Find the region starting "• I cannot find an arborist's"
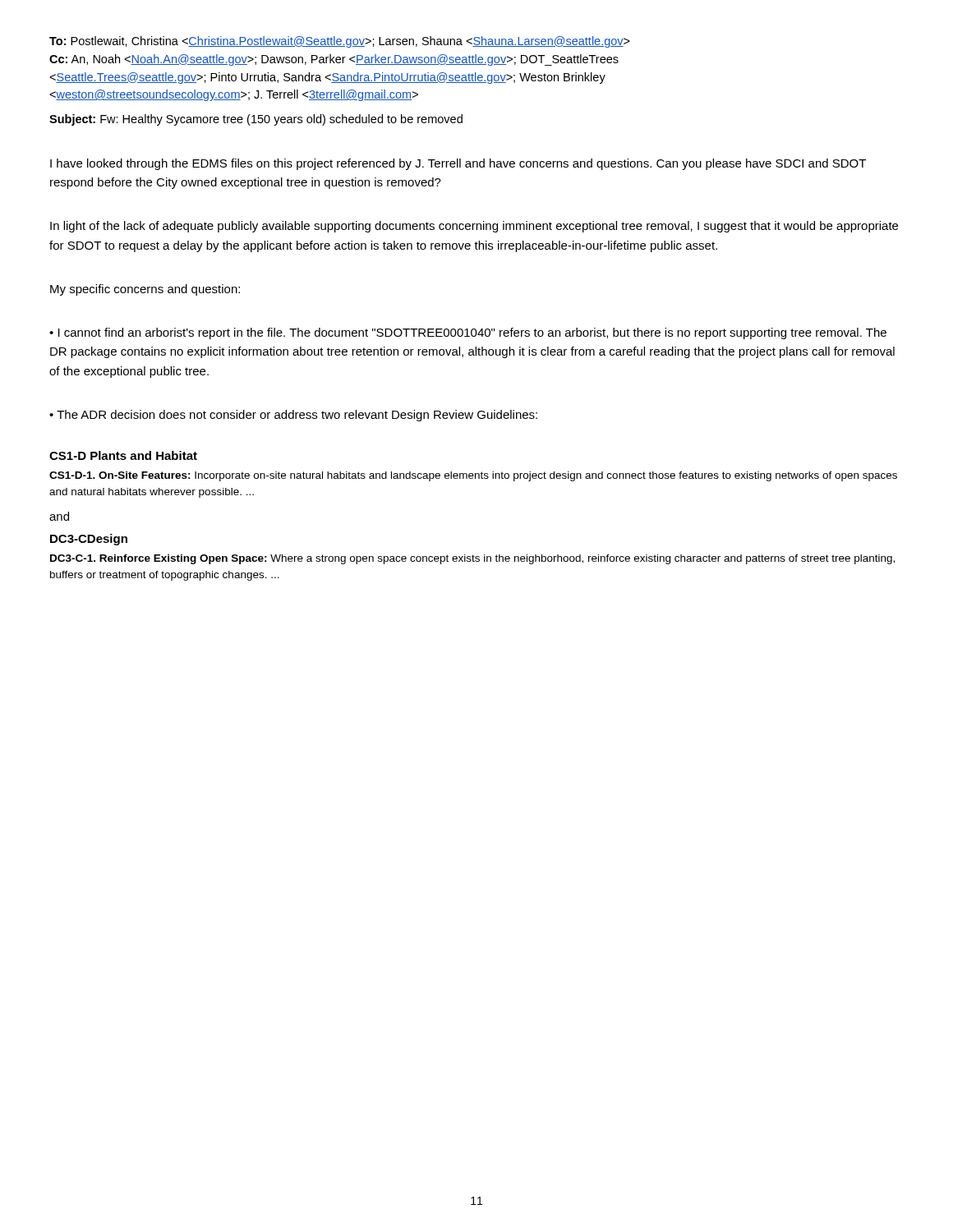This screenshot has height=1232, width=953. (x=472, y=351)
